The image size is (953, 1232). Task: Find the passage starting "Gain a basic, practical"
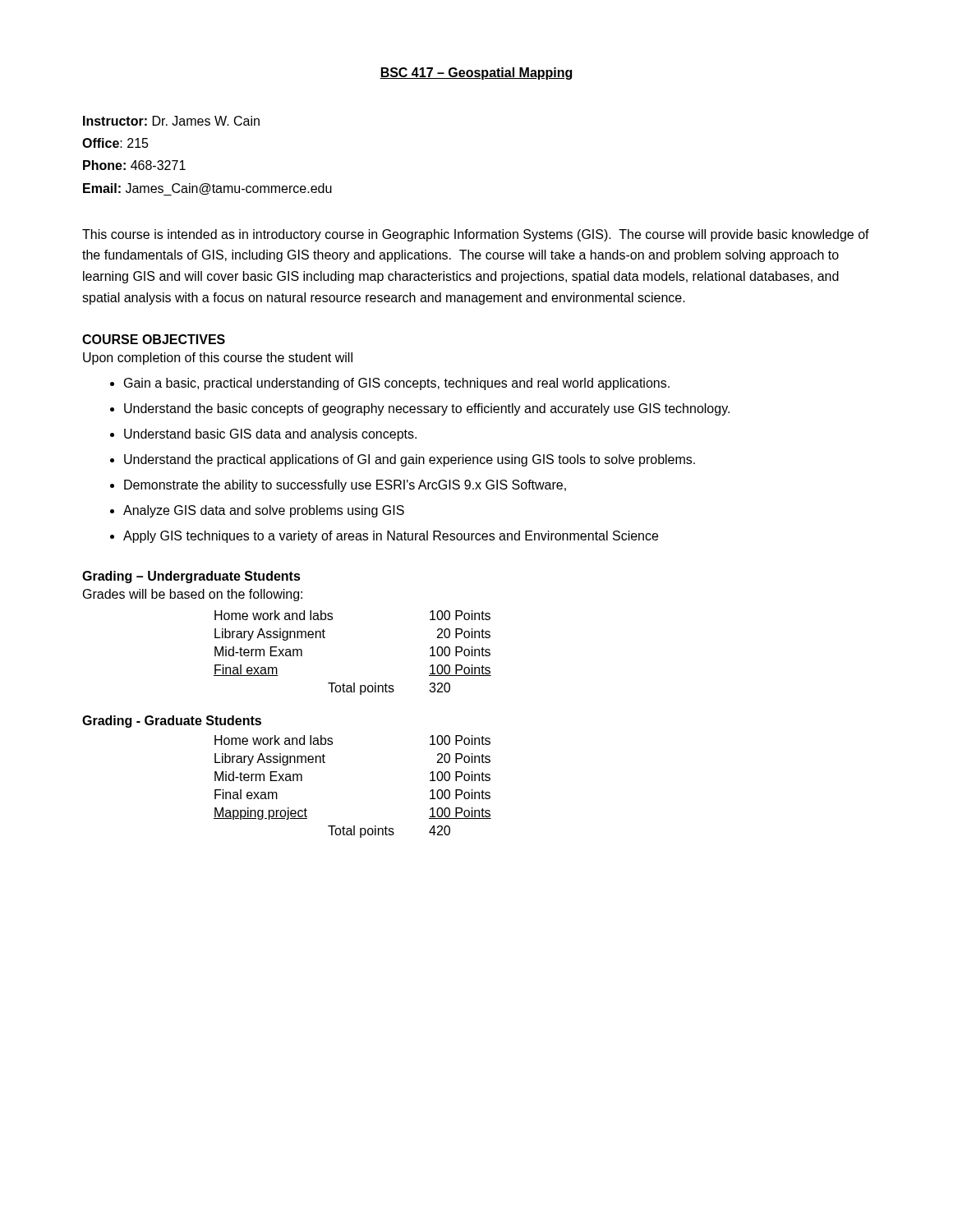pyautogui.click(x=397, y=383)
